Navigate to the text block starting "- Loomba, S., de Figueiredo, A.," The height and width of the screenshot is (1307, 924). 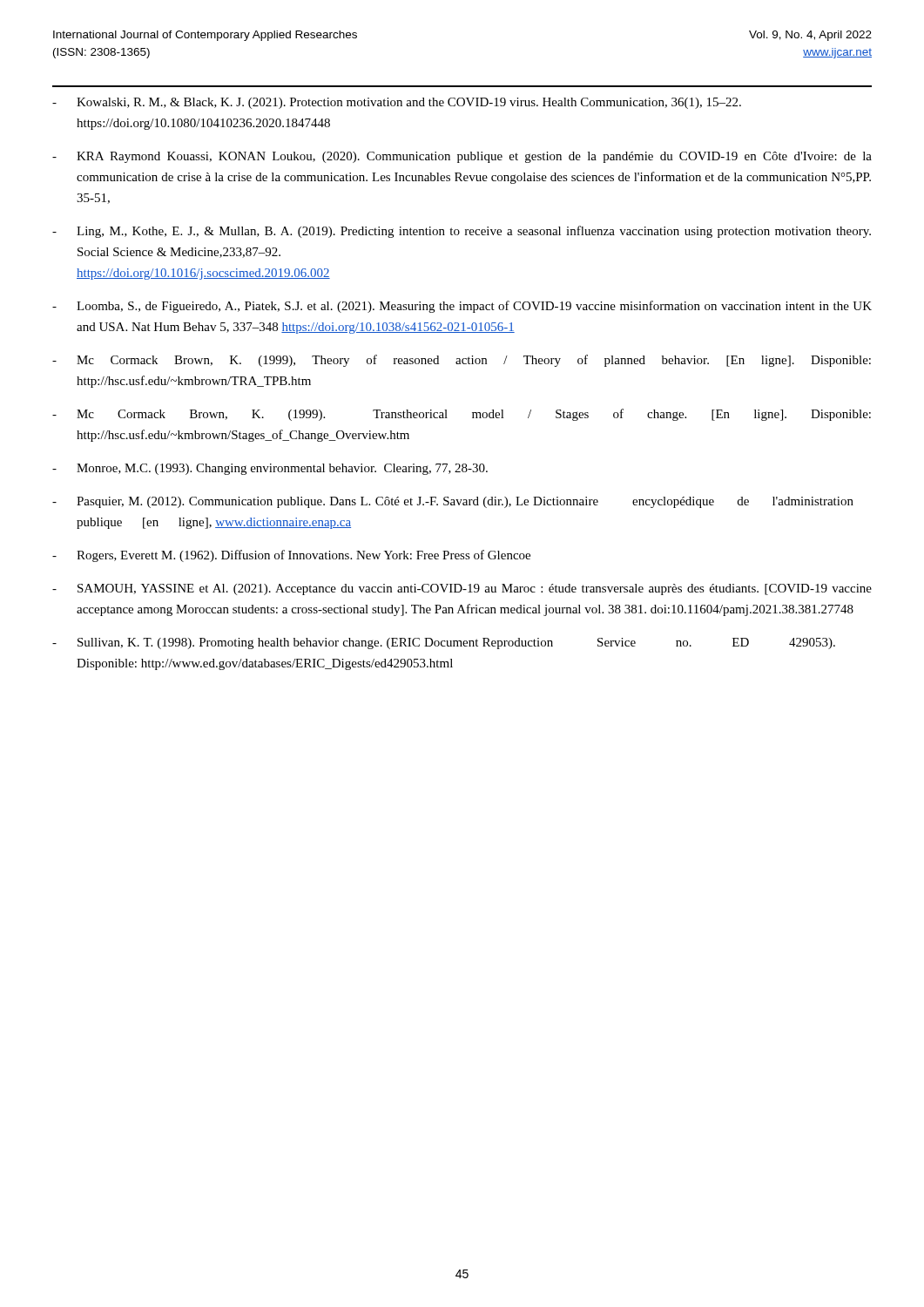462,316
